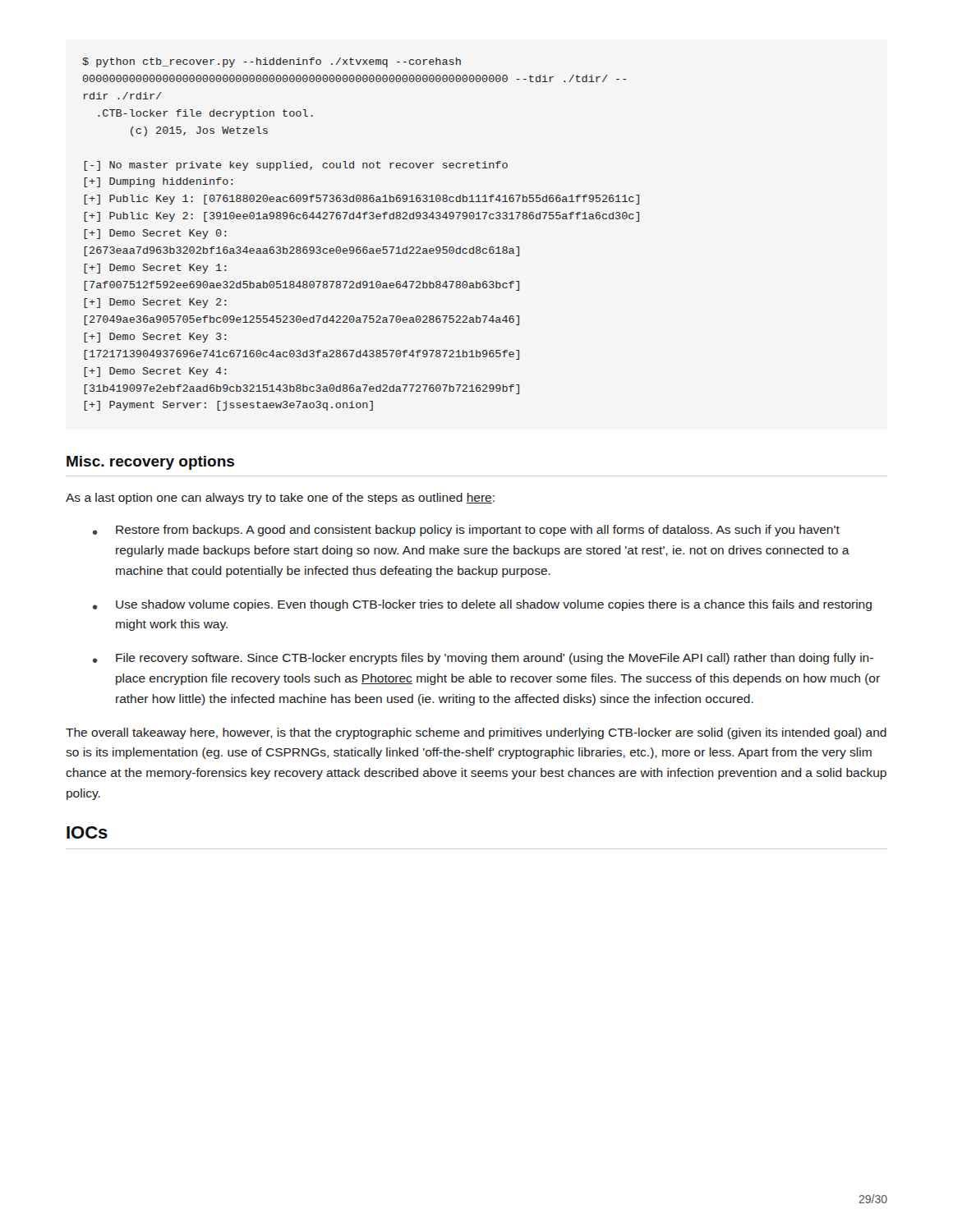Point to the block beginning "• Restore from backups."
The image size is (953, 1232).
click(x=490, y=551)
